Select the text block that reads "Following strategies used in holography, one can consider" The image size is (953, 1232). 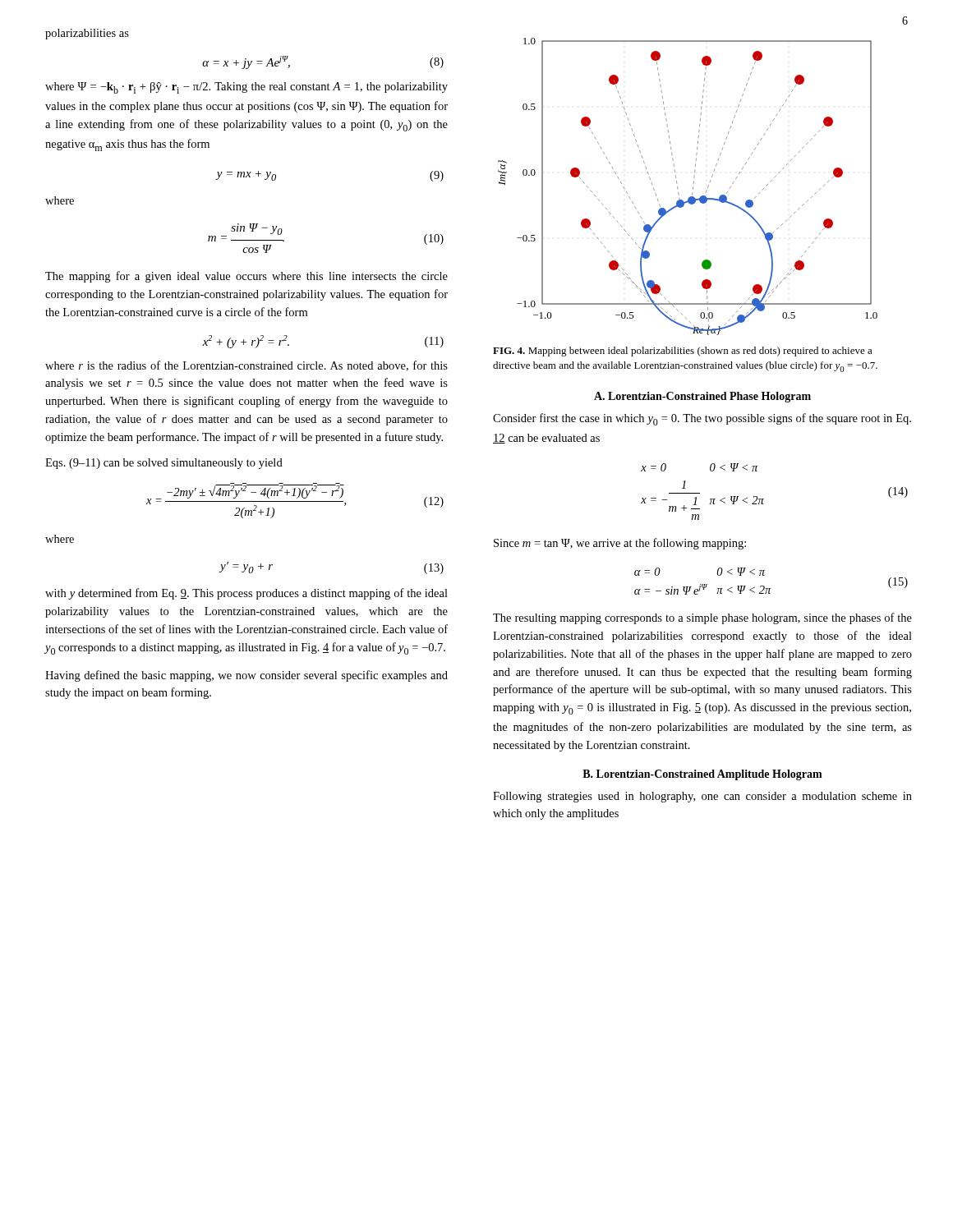pyautogui.click(x=702, y=804)
